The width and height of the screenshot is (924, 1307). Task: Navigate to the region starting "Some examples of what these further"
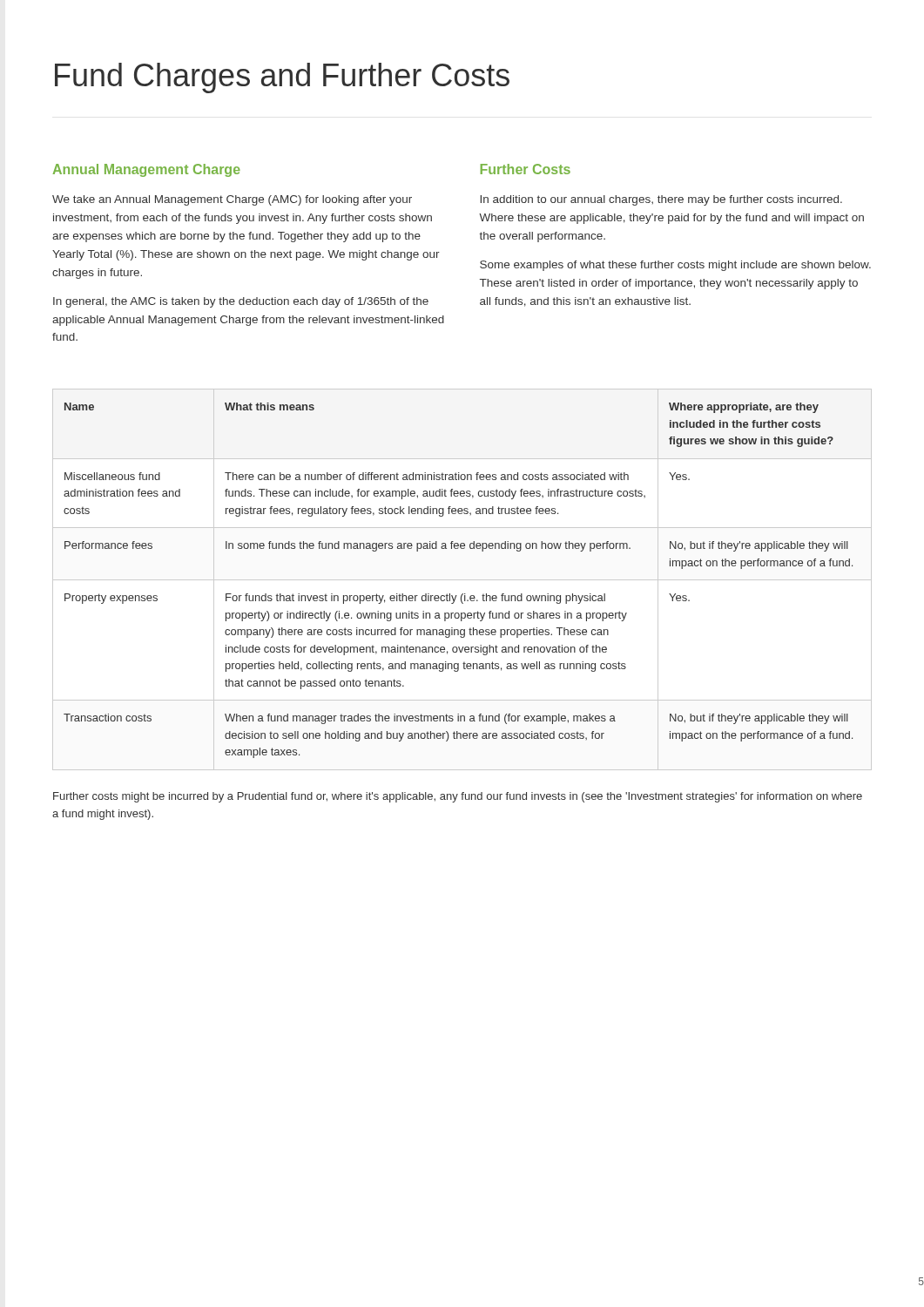676,283
